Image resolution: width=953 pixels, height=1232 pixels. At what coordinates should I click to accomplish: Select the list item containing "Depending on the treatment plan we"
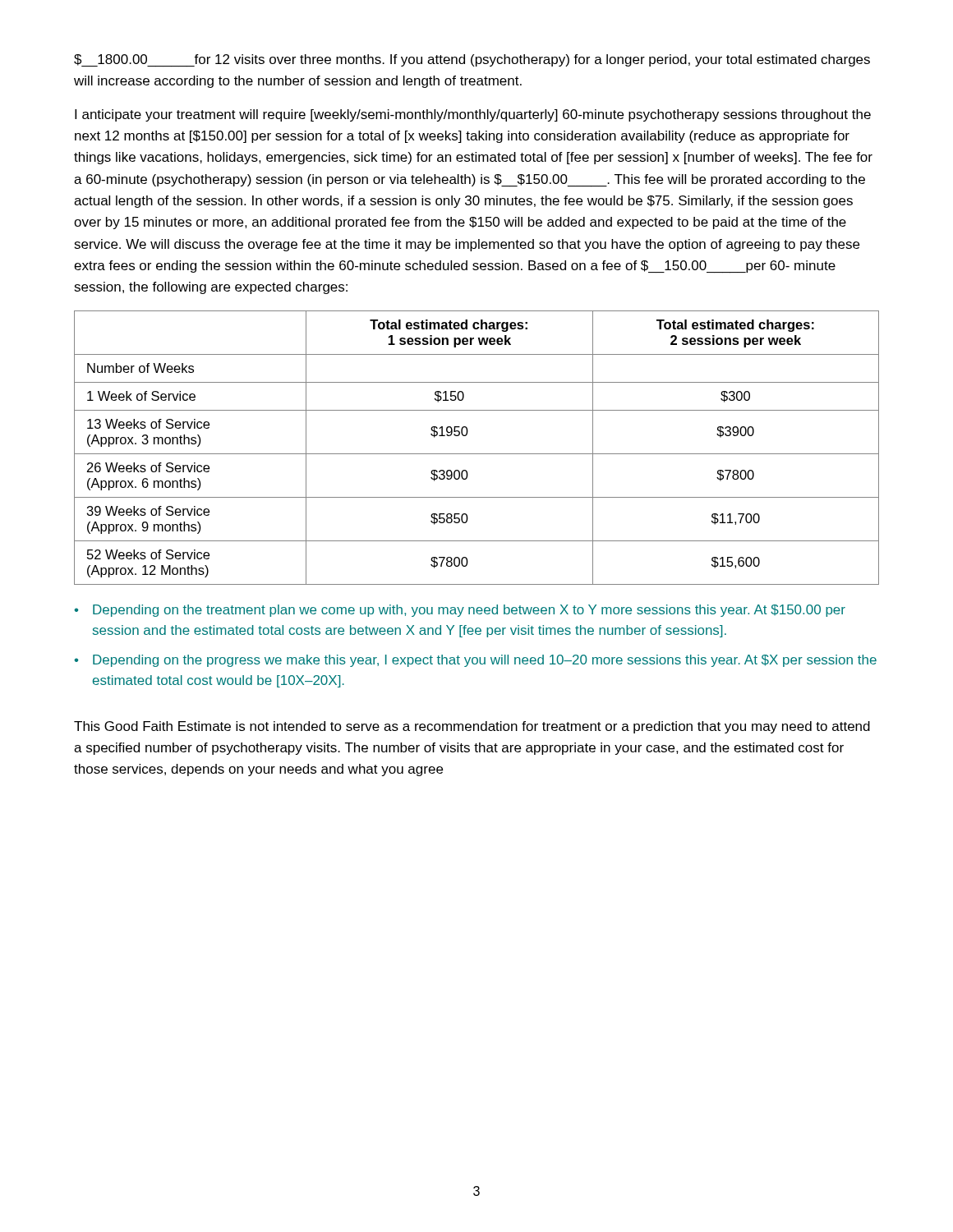point(469,620)
